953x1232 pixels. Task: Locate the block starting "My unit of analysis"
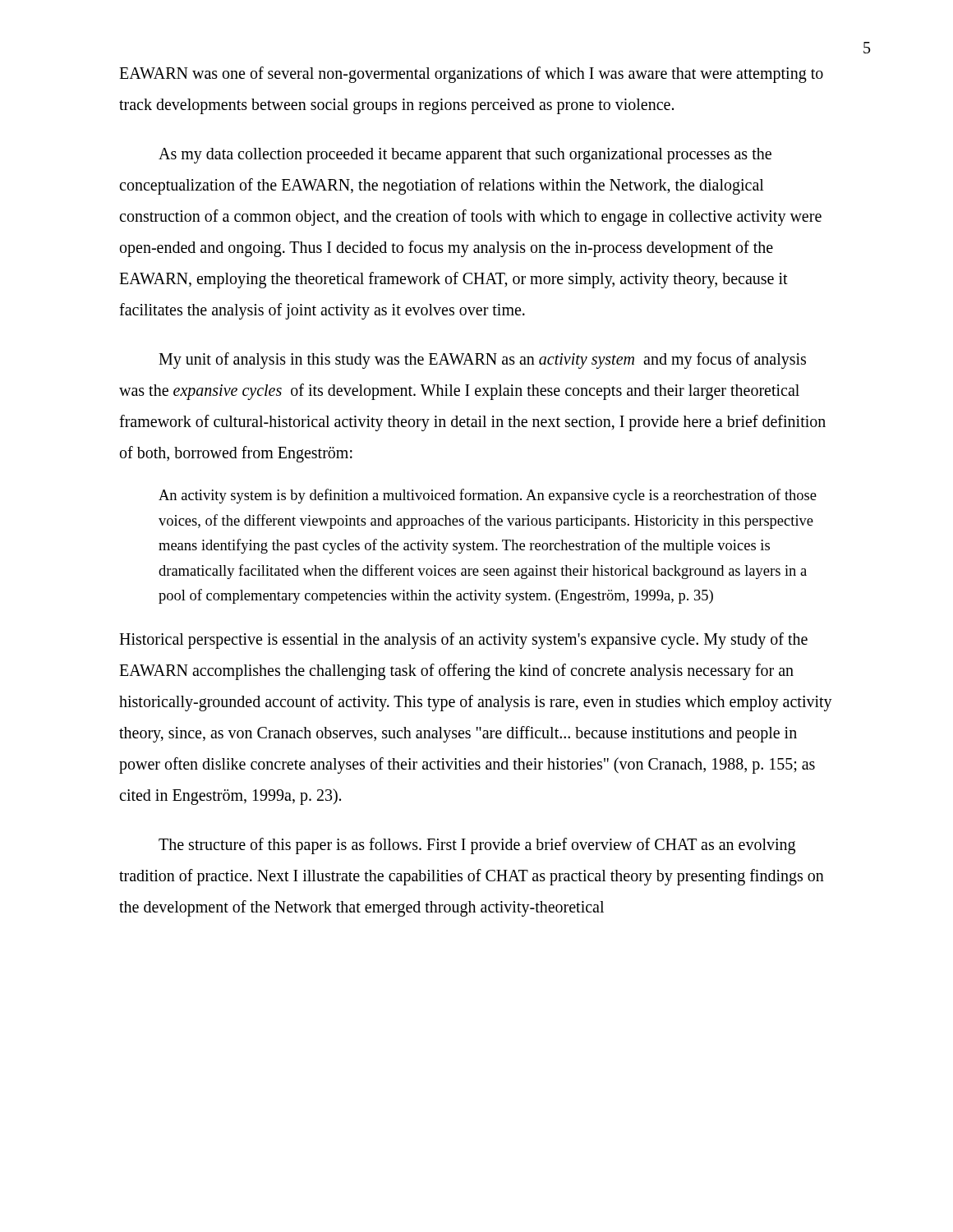point(472,406)
